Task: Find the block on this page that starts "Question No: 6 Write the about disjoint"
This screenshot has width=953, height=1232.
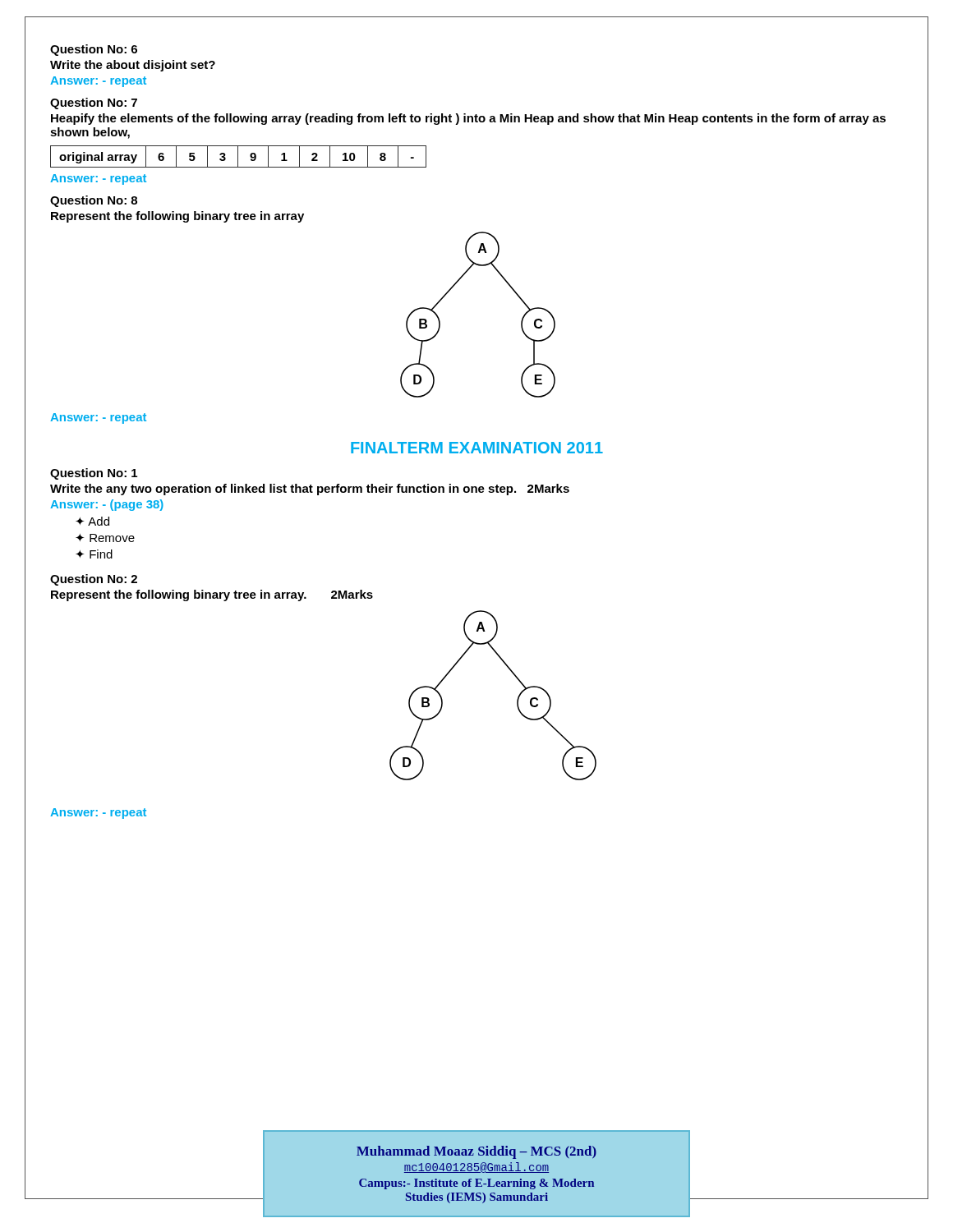Action: click(x=94, y=50)
